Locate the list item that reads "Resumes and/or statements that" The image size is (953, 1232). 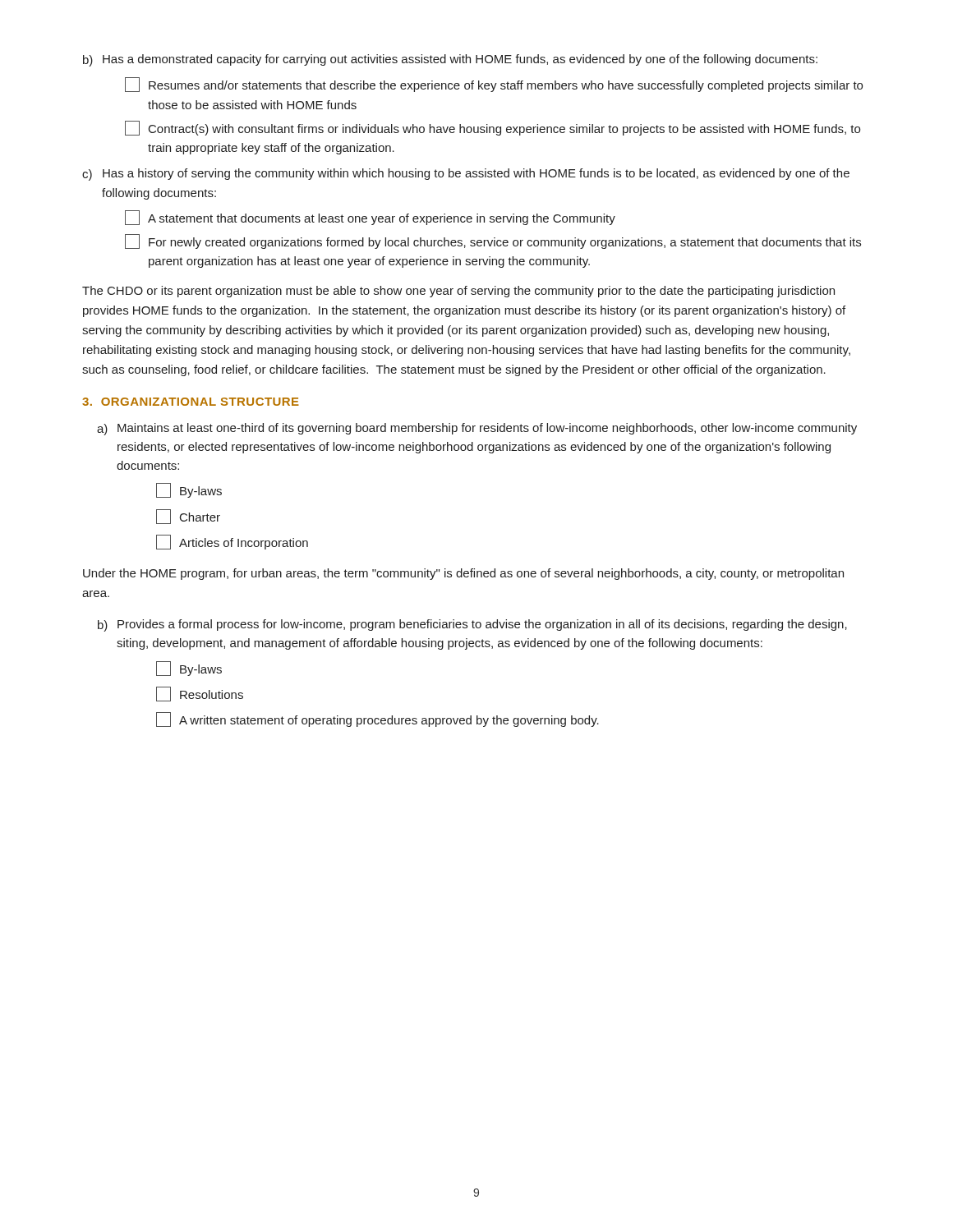[498, 95]
